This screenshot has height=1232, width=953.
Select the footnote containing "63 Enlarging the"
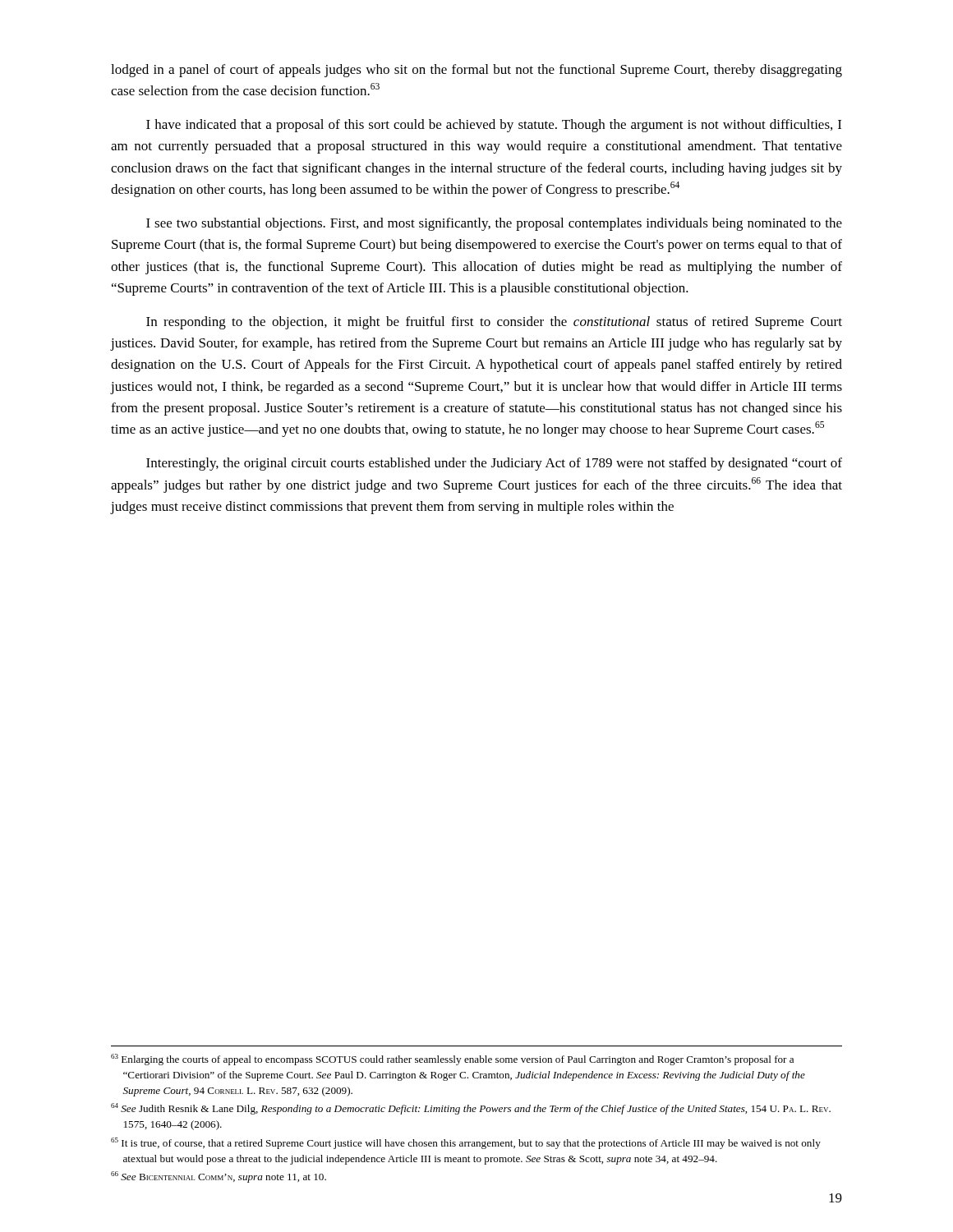pos(476,1075)
